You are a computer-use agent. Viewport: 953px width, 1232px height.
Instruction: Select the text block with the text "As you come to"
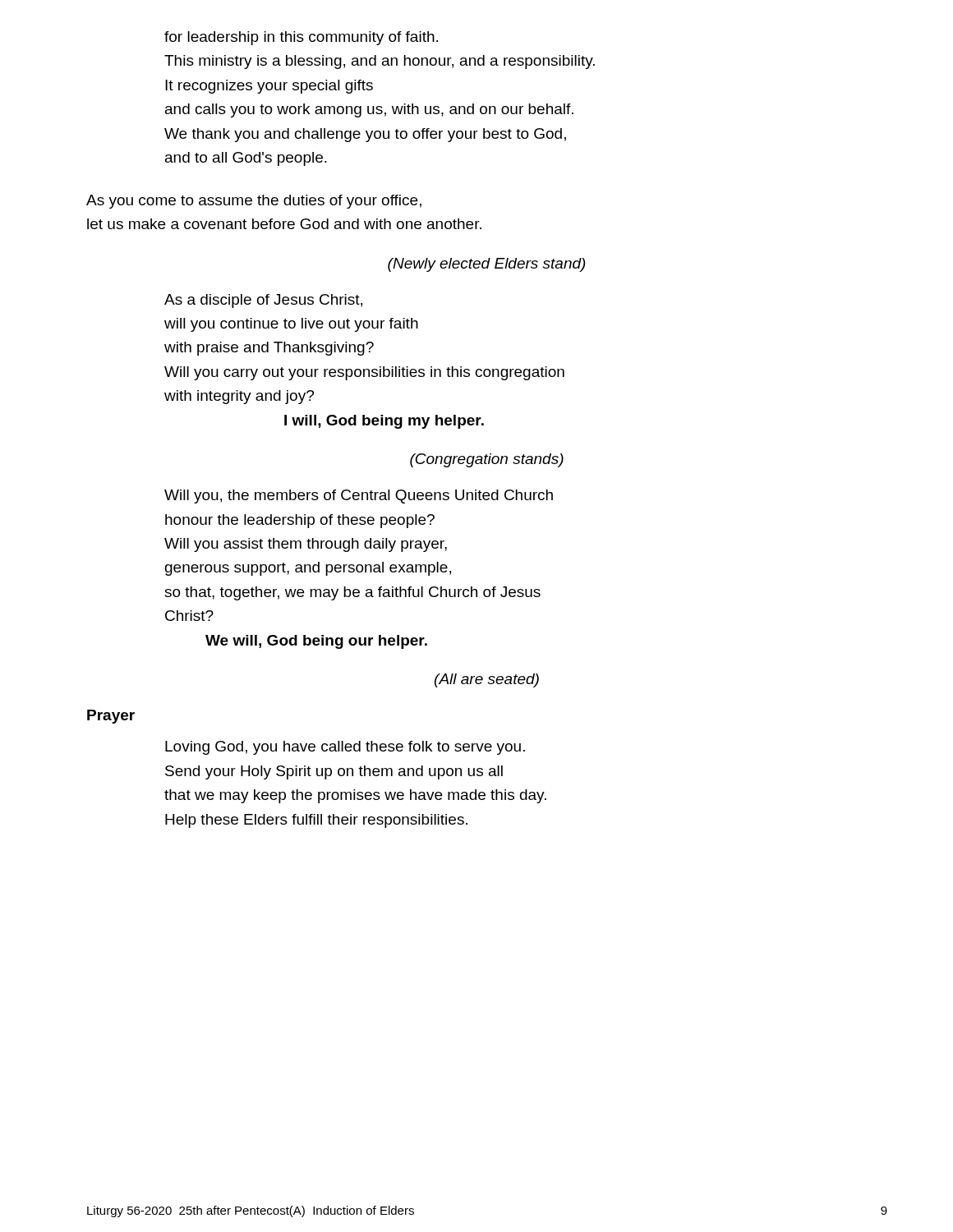click(x=285, y=212)
